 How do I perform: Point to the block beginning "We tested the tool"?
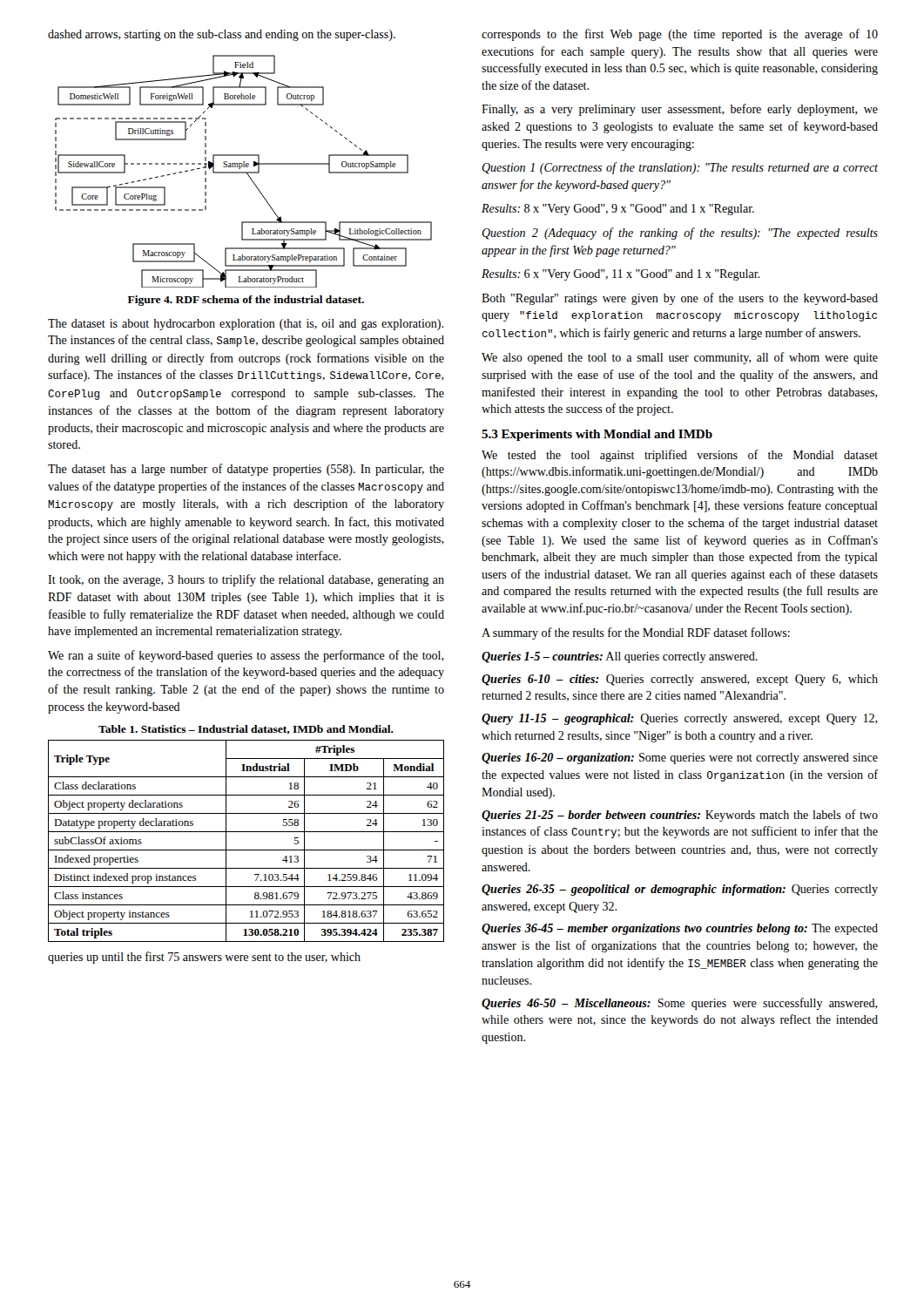pos(680,532)
